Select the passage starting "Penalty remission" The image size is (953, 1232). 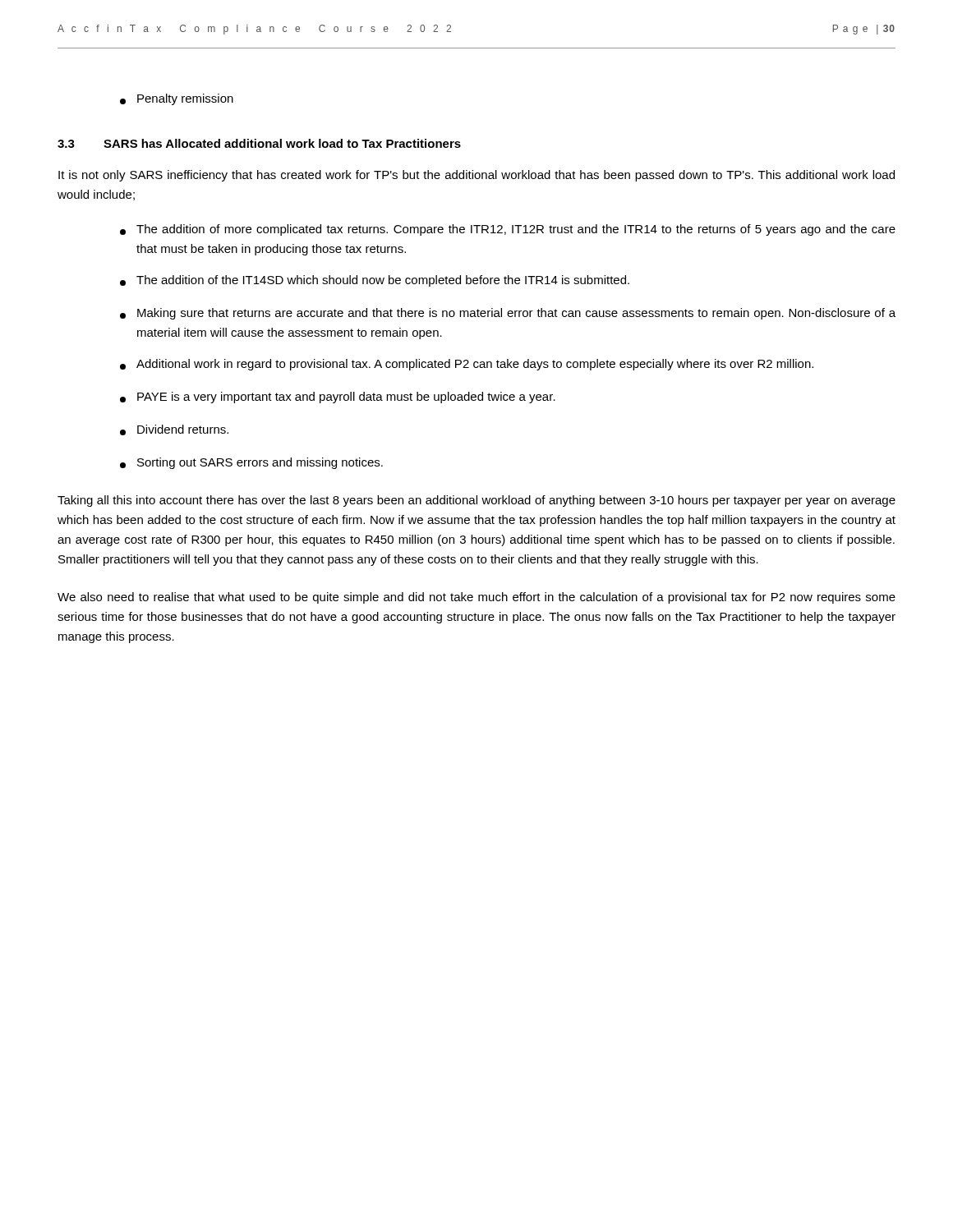(177, 99)
